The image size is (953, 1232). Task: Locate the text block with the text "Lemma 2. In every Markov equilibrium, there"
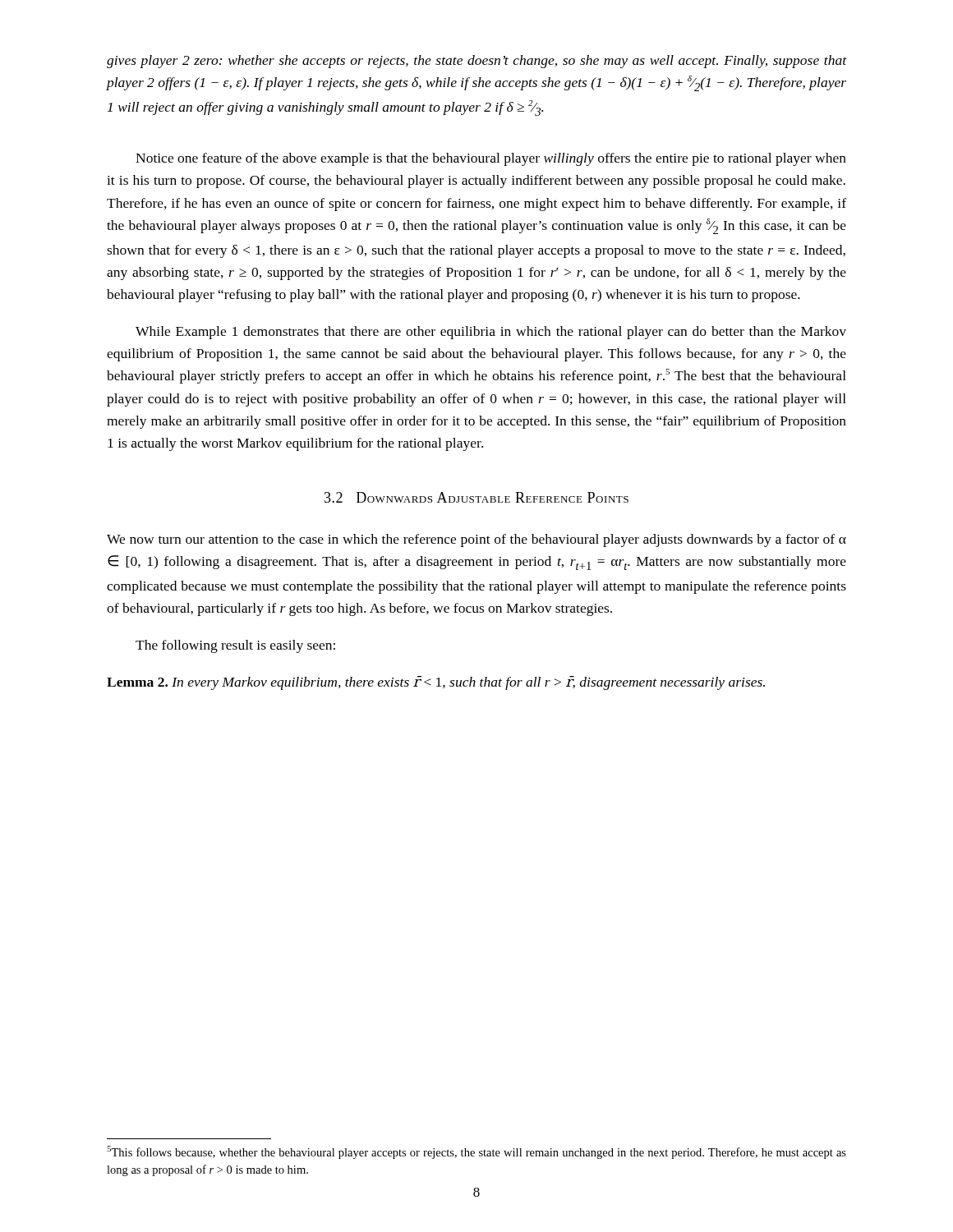pyautogui.click(x=476, y=682)
